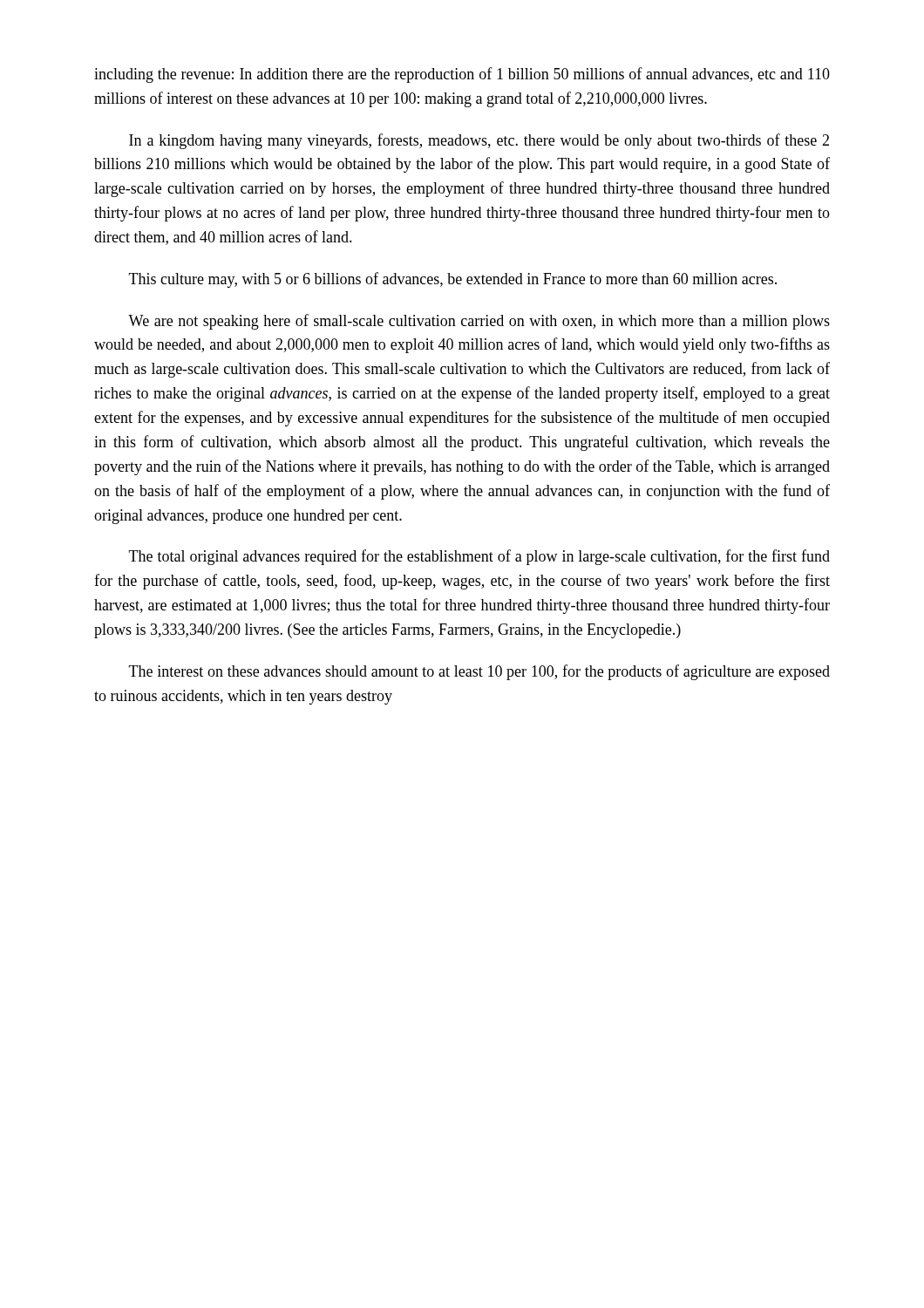Viewport: 924px width, 1308px height.
Task: Find the block starting "including the revenue:"
Action: point(462,86)
